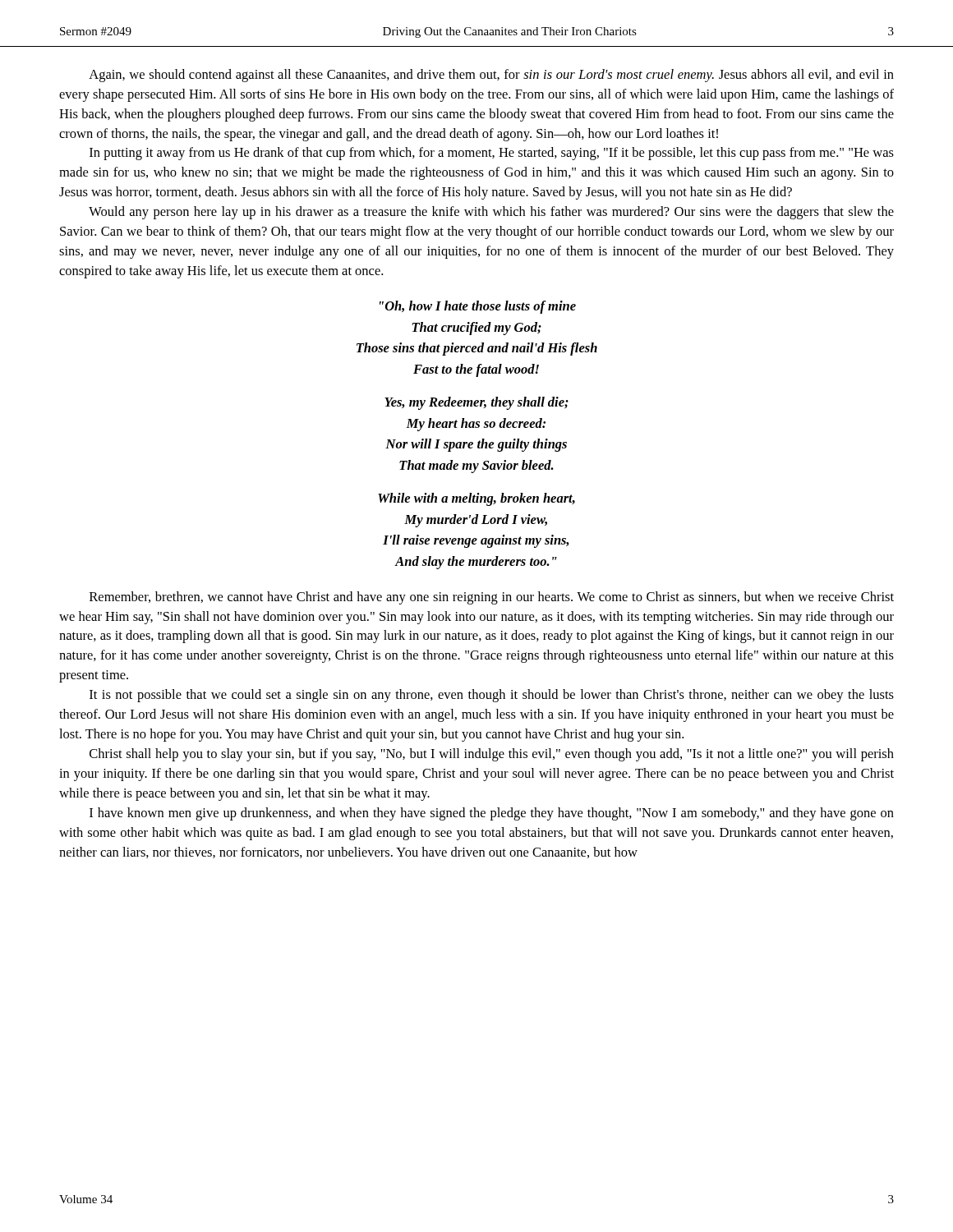Locate the block starting "I have known men give up drunkenness, and"
Image resolution: width=953 pixels, height=1232 pixels.
pos(476,833)
